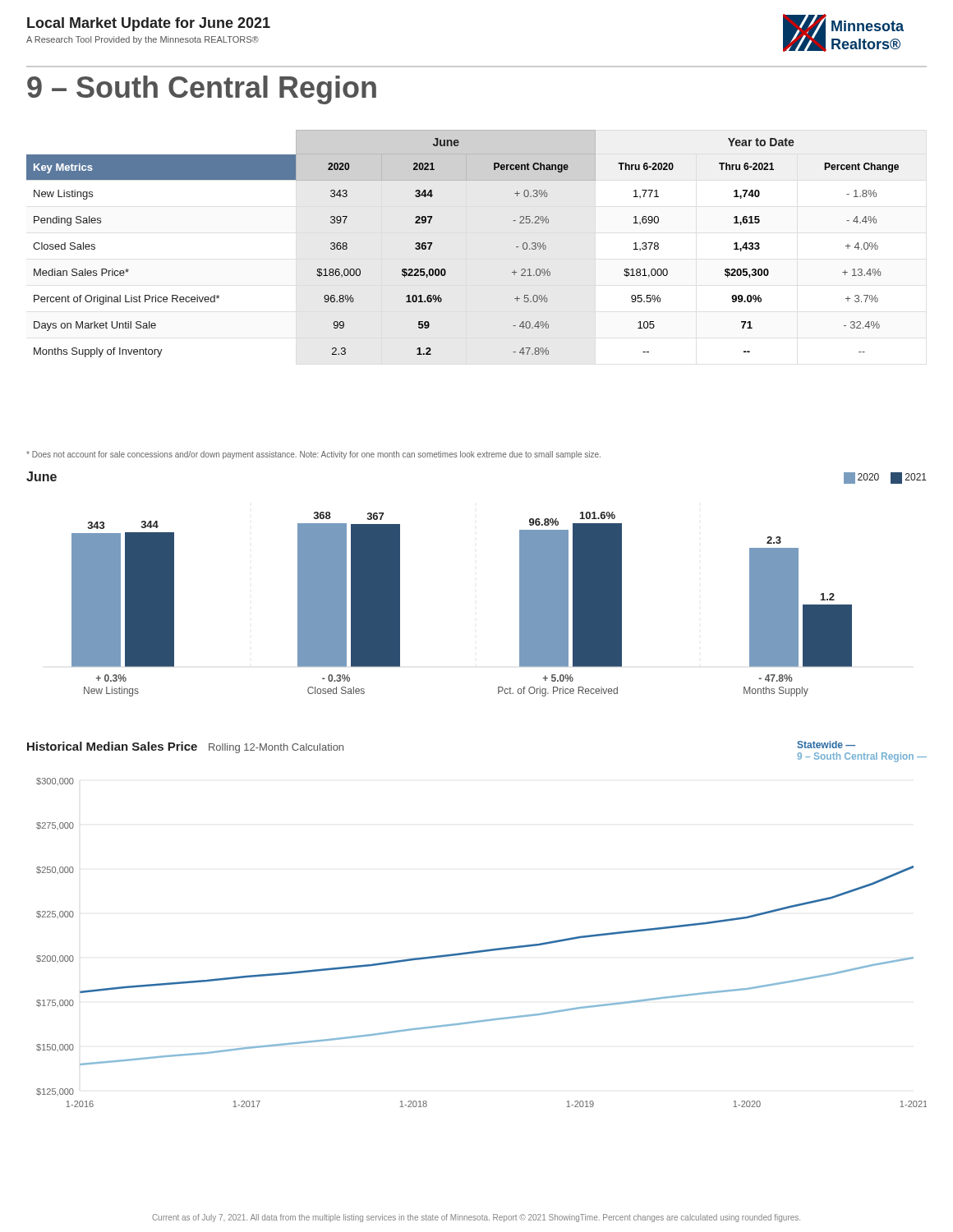The height and width of the screenshot is (1232, 953).
Task: Select the table that reads "Percent Change"
Action: (476, 247)
